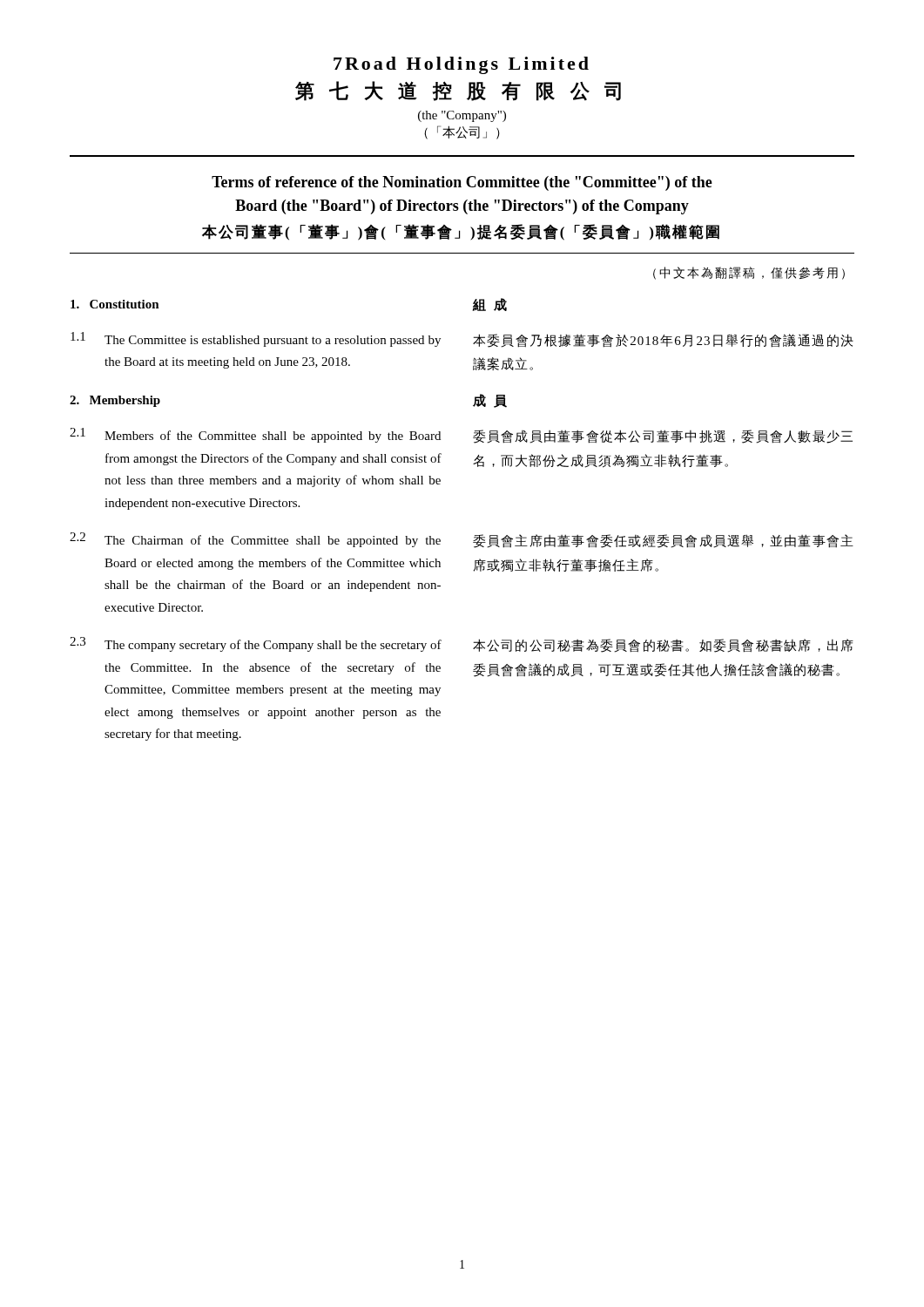The height and width of the screenshot is (1307, 924).
Task: Locate the passage starting "3 The company secretary of the Company shall"
Action: [x=255, y=690]
